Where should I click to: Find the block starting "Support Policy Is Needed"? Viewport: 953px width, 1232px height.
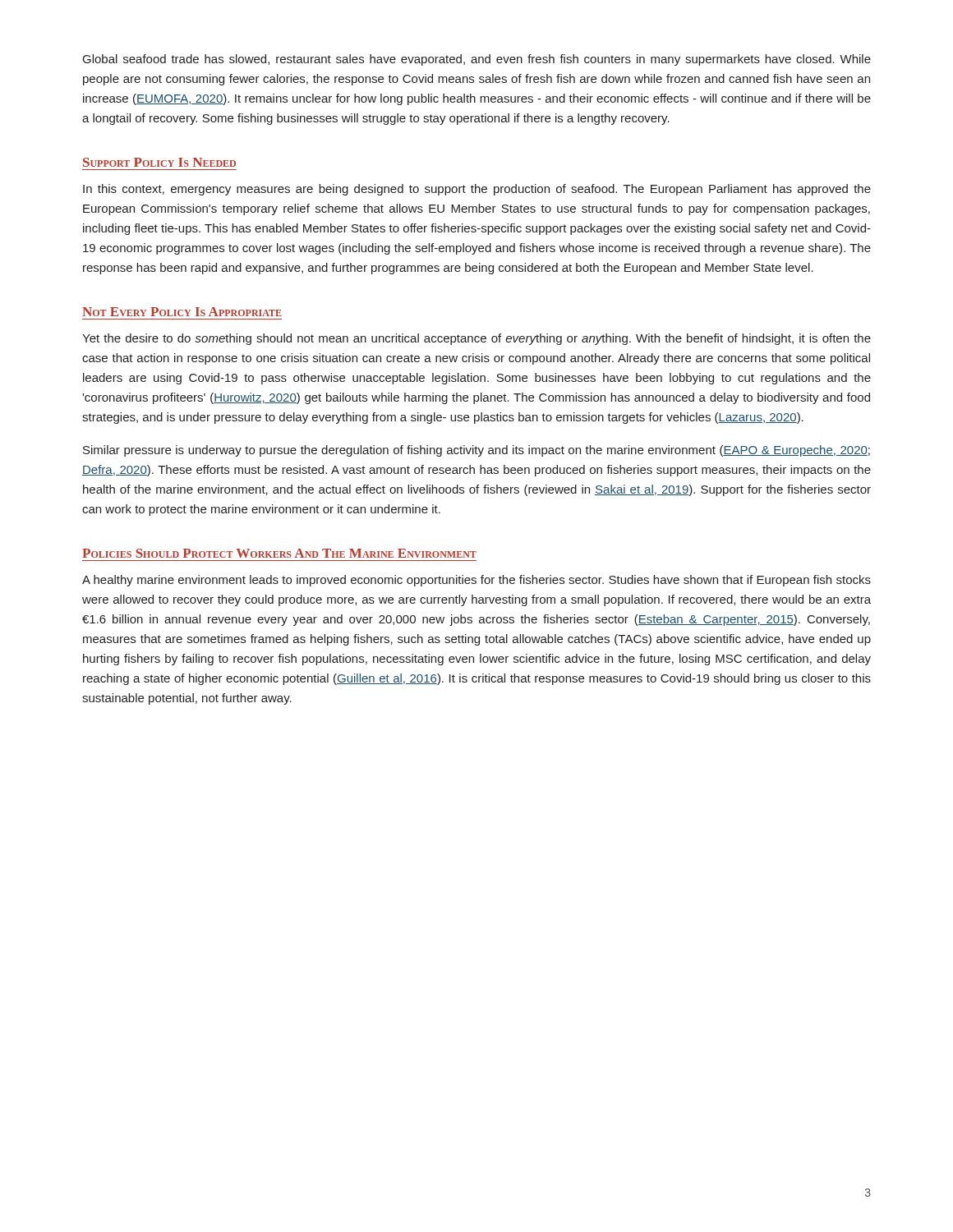point(159,162)
